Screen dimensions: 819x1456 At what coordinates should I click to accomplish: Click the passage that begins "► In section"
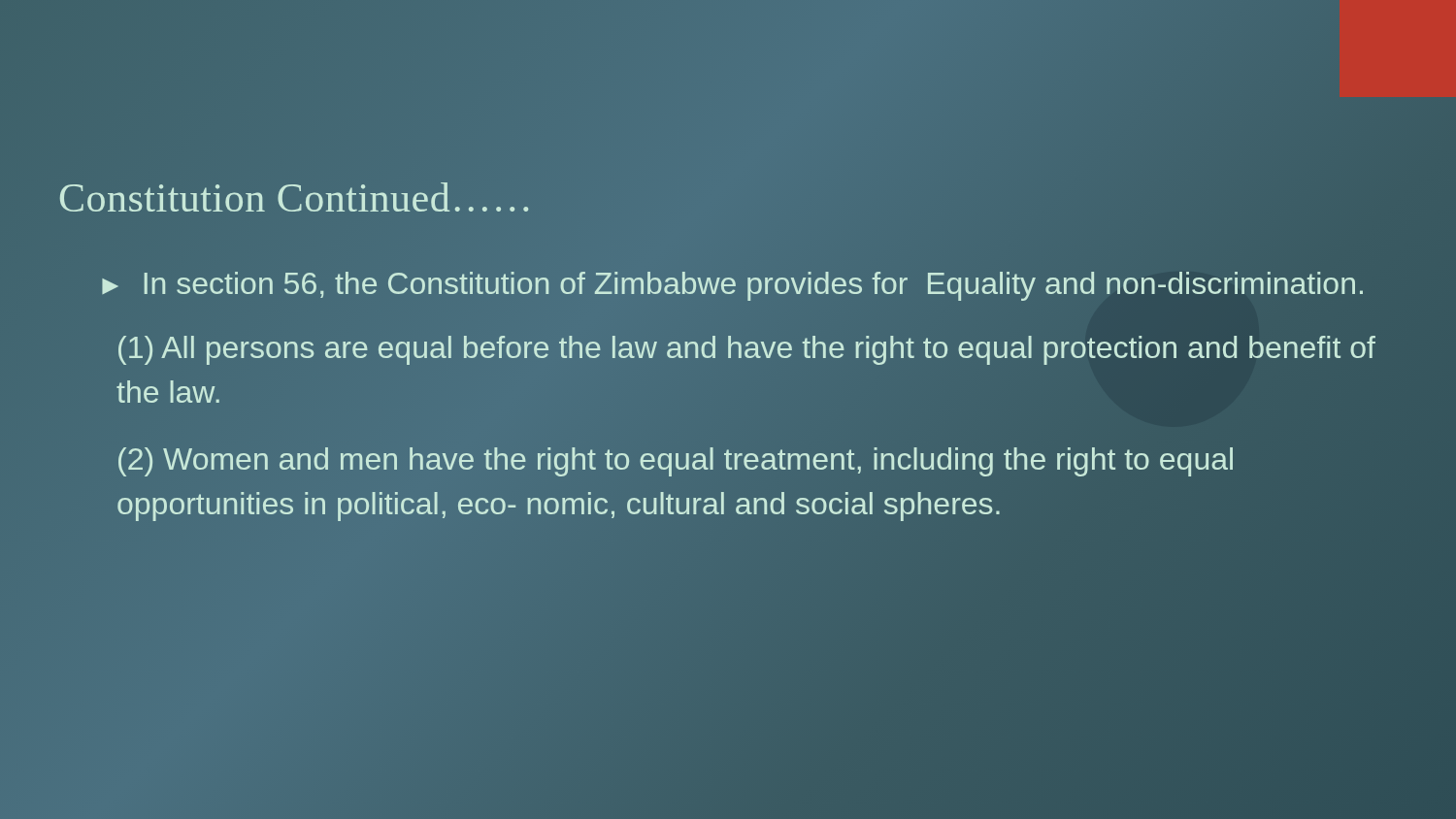click(731, 284)
